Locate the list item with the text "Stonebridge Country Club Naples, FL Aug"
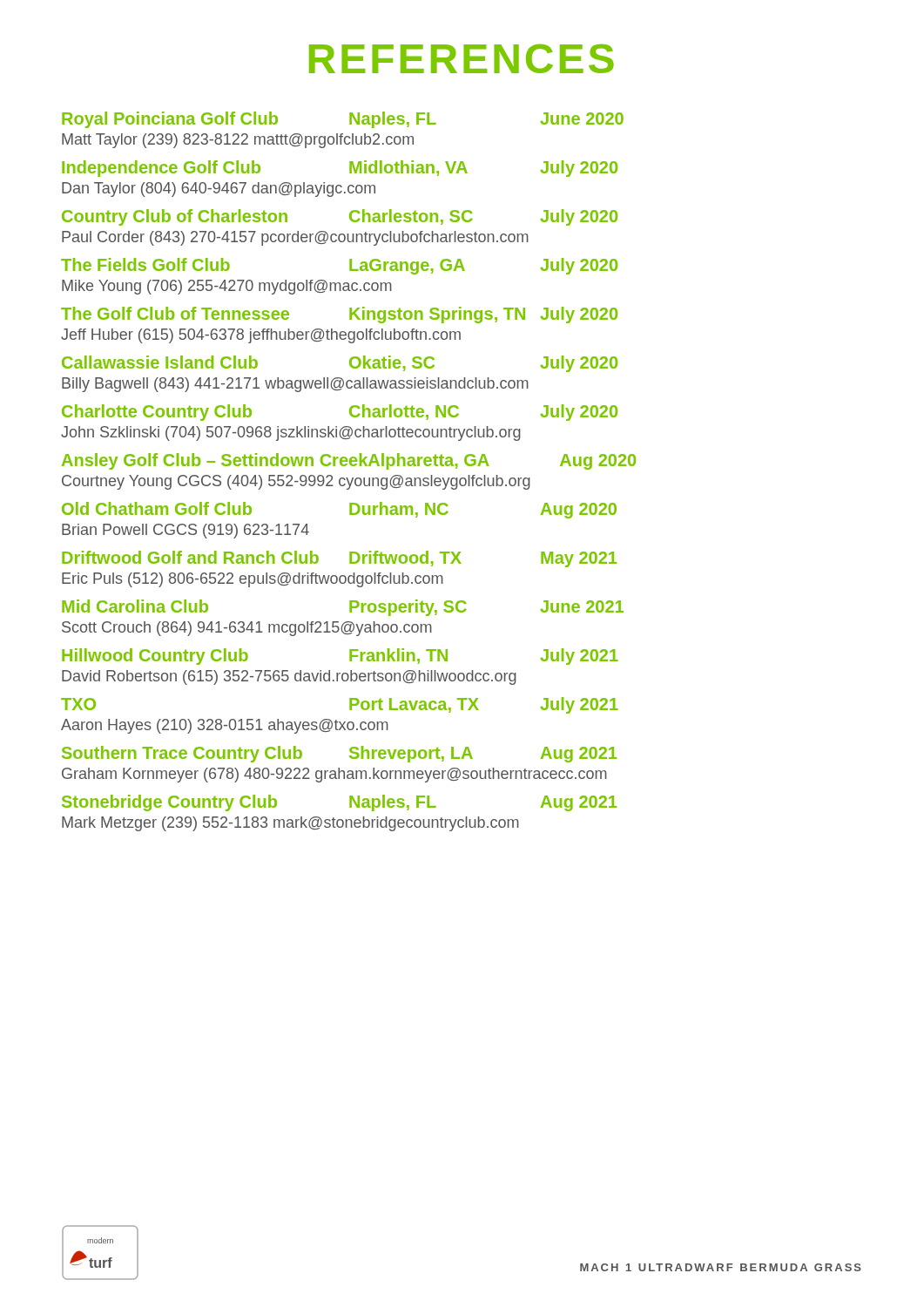The image size is (924, 1307). point(462,812)
